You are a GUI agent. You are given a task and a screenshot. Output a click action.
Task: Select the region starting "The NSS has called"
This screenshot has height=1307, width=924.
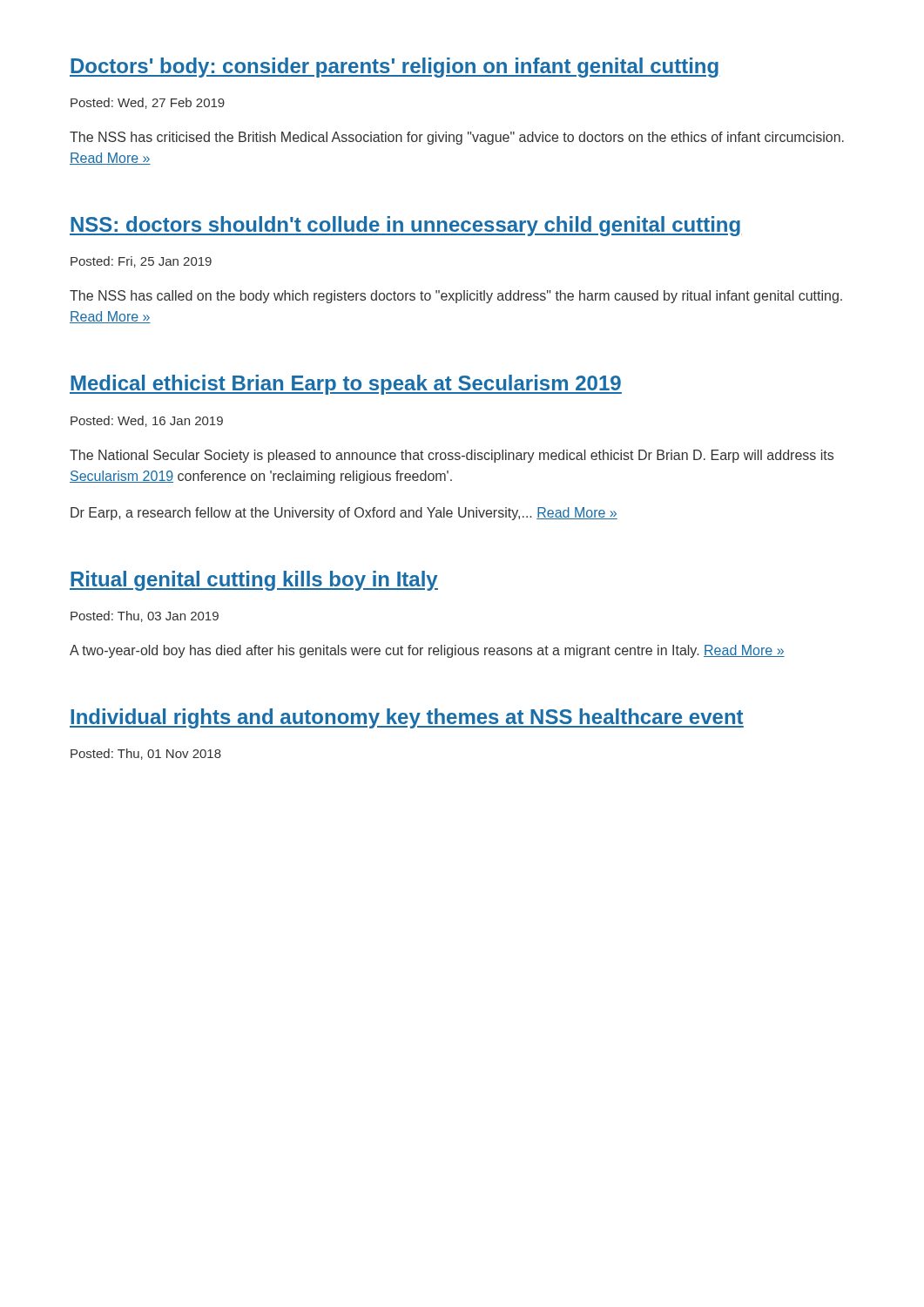tap(456, 307)
